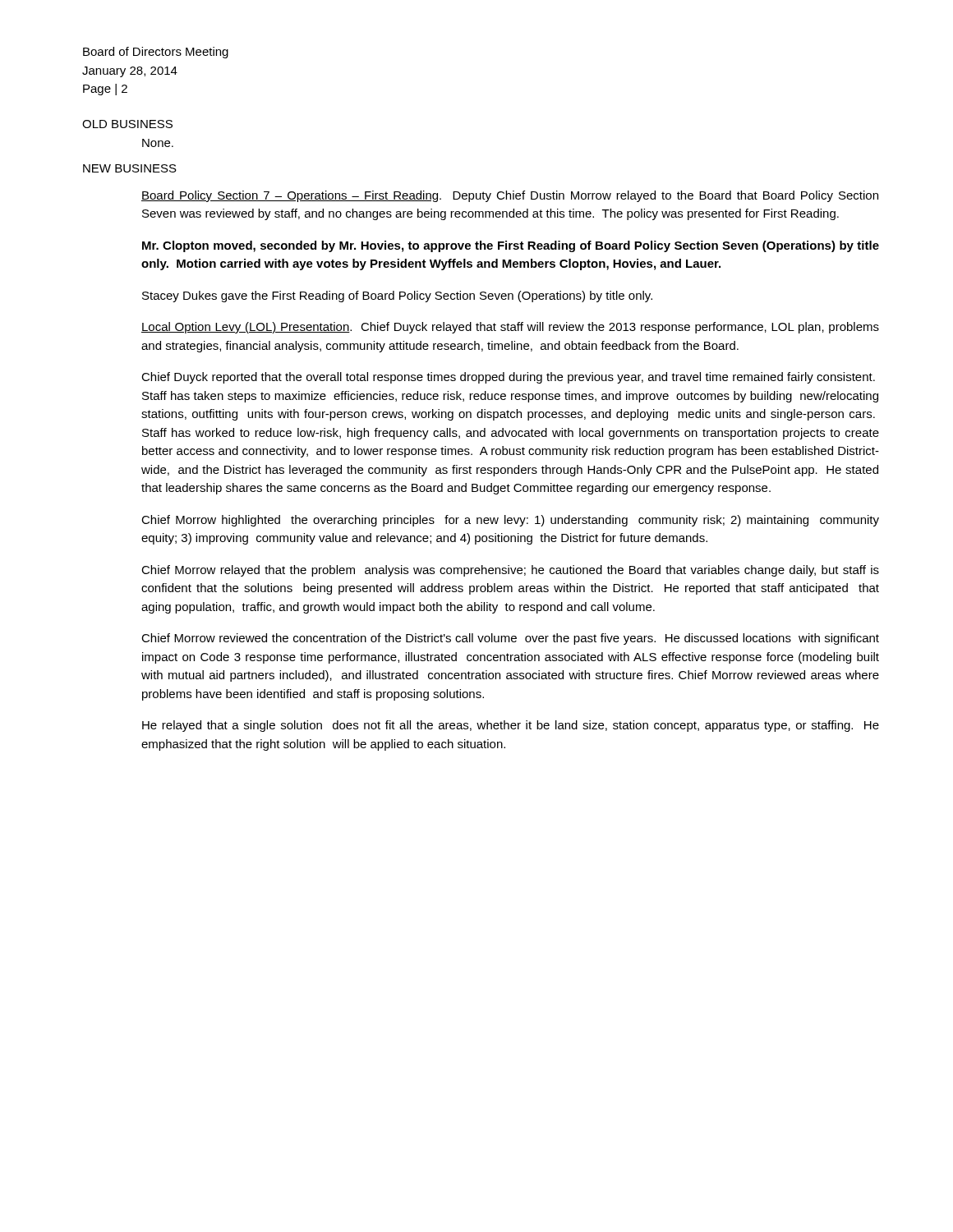The image size is (953, 1232).
Task: Locate the text block that reads "Chief Morrow highlighted the"
Action: (510, 528)
